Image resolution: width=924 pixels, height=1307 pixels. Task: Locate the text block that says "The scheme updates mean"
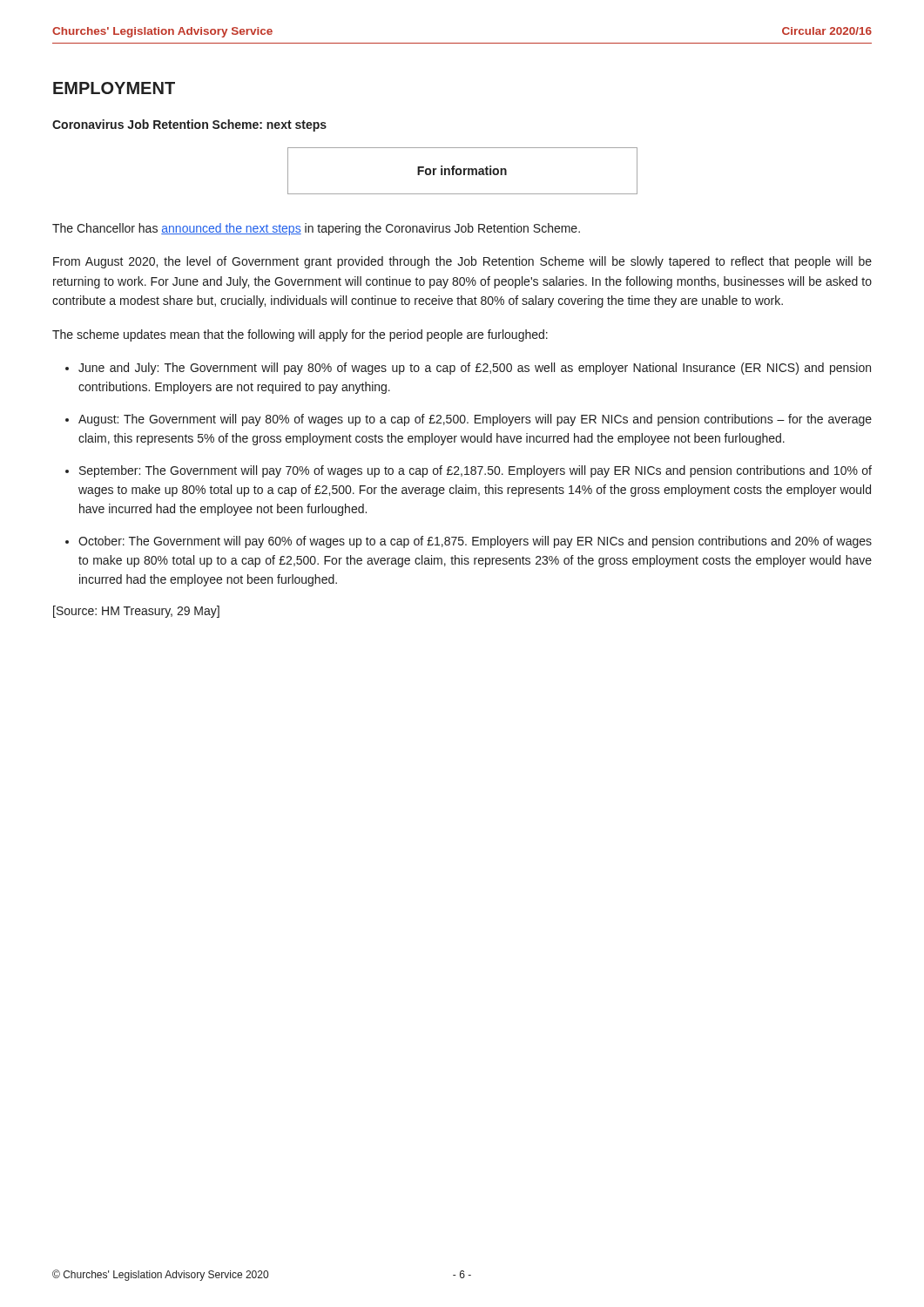(x=300, y=334)
